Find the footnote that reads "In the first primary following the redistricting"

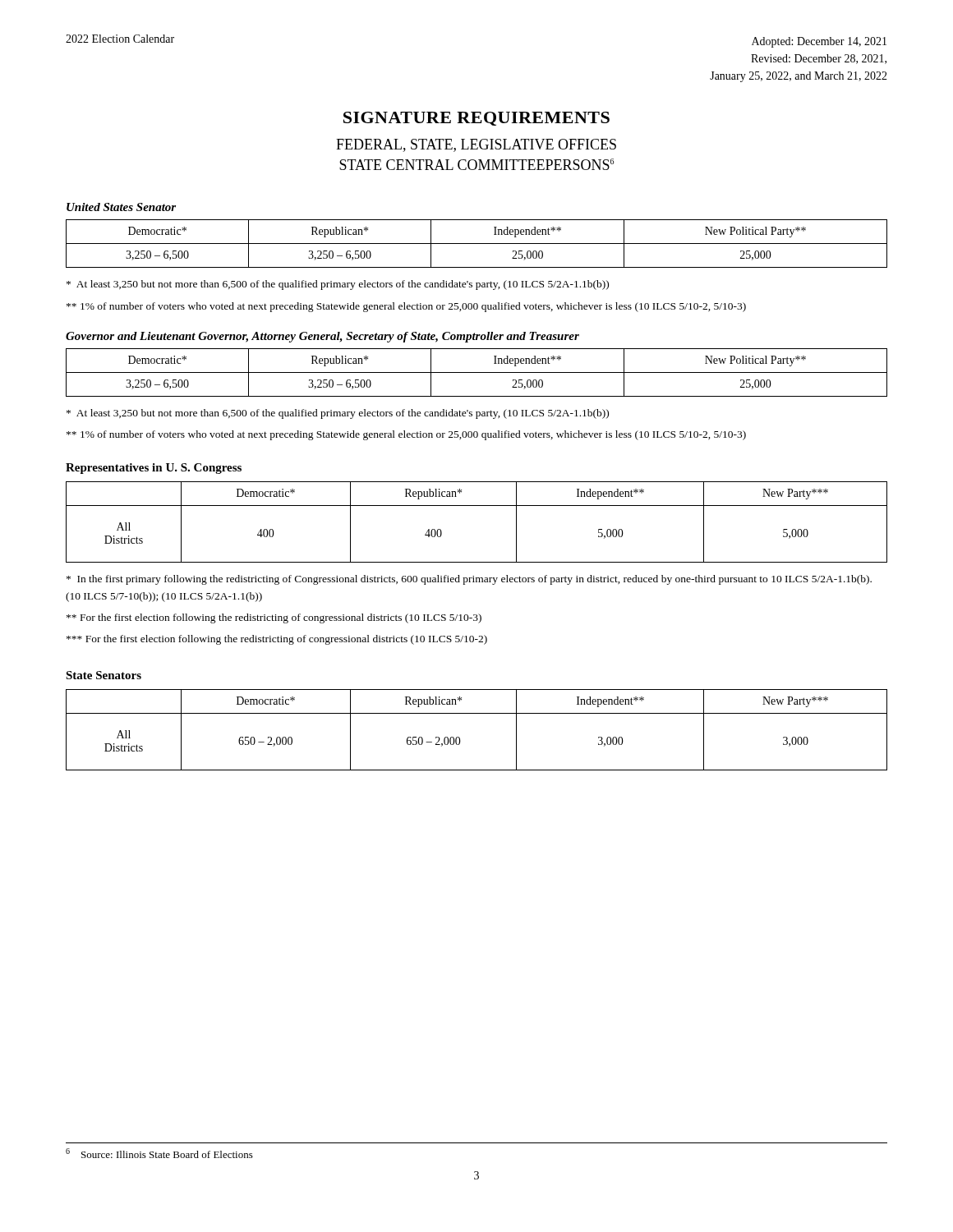pyautogui.click(x=469, y=587)
